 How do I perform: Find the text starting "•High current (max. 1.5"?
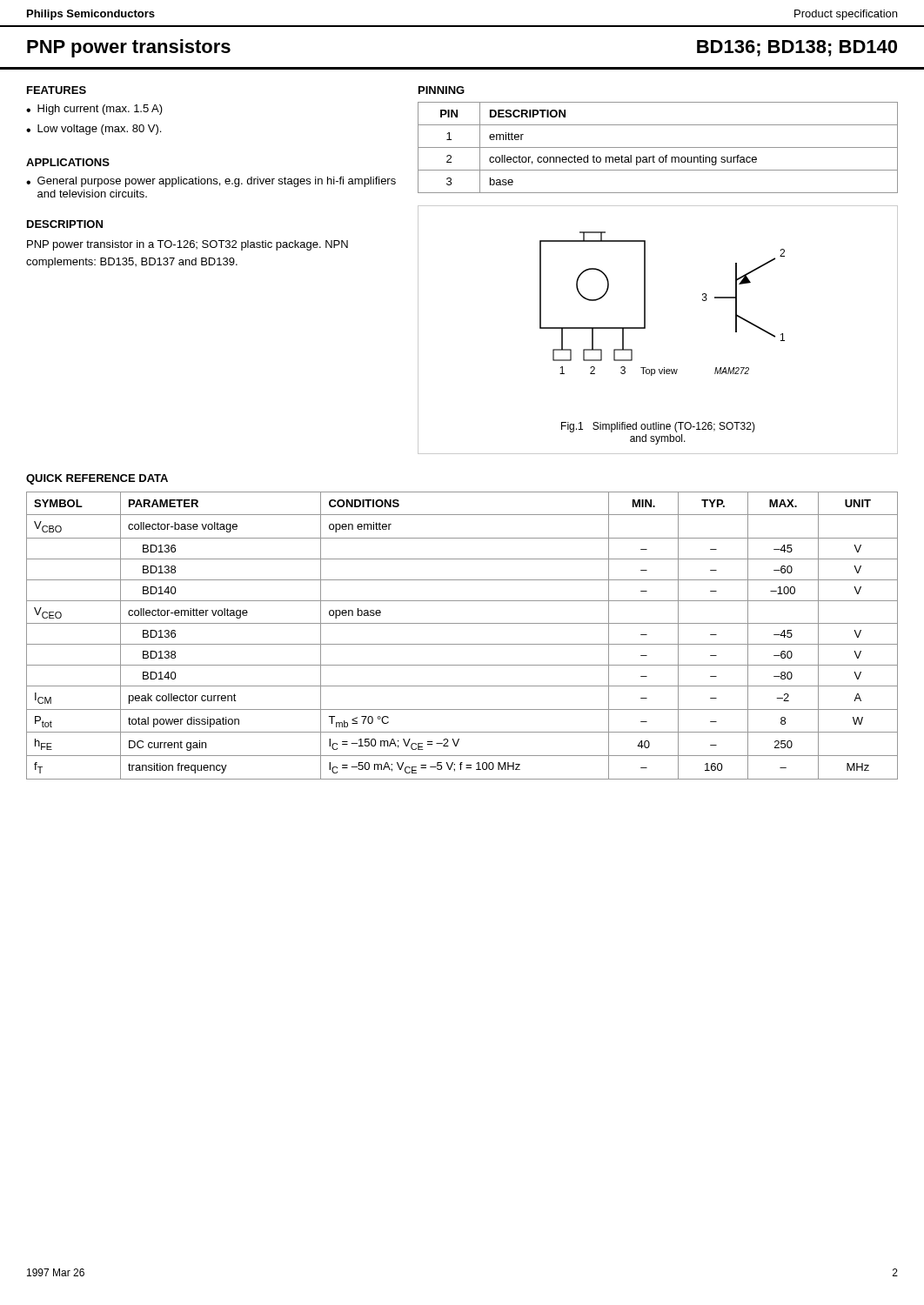coord(94,110)
